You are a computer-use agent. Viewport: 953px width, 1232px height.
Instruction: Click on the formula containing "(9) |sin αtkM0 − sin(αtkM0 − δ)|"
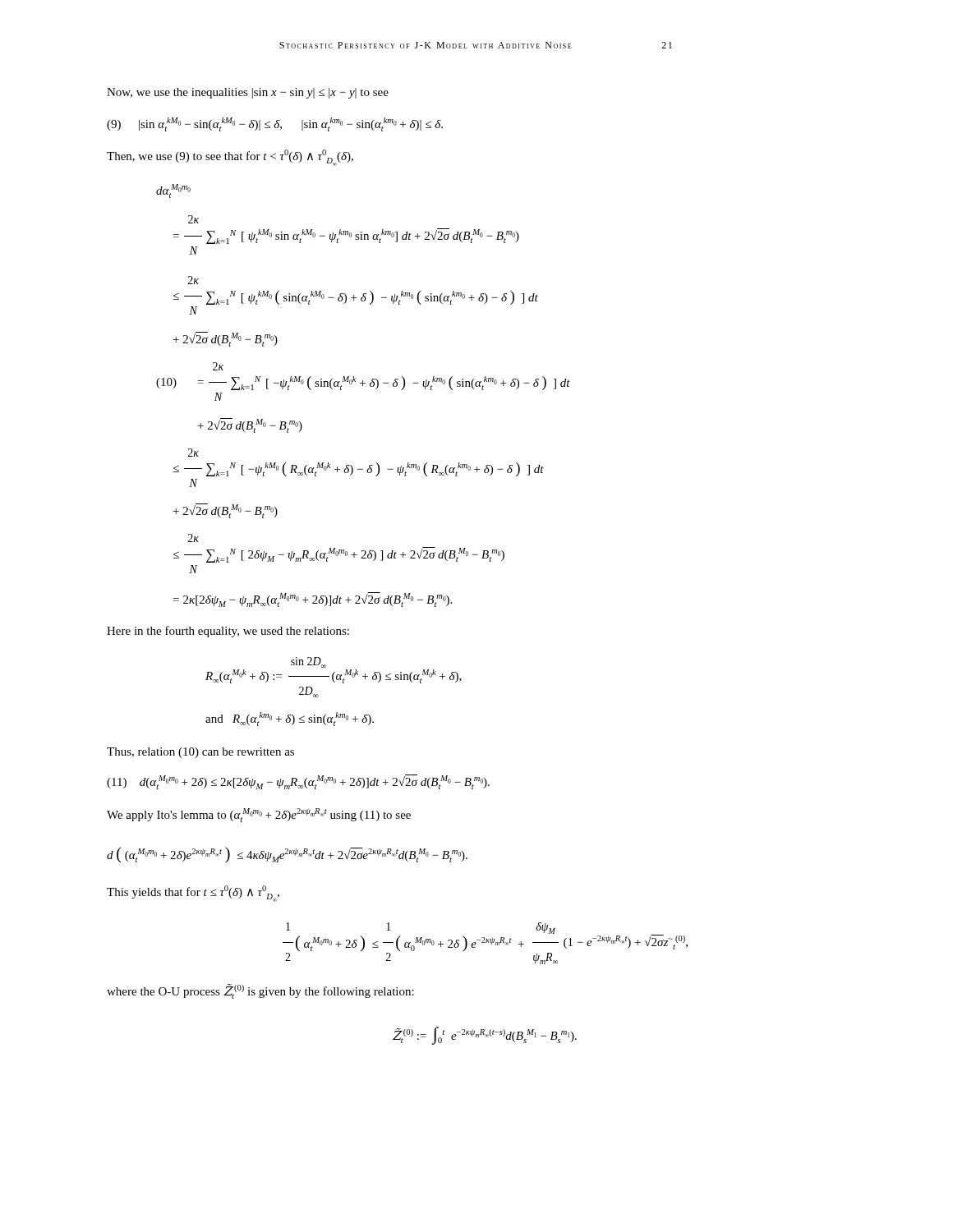(x=275, y=124)
